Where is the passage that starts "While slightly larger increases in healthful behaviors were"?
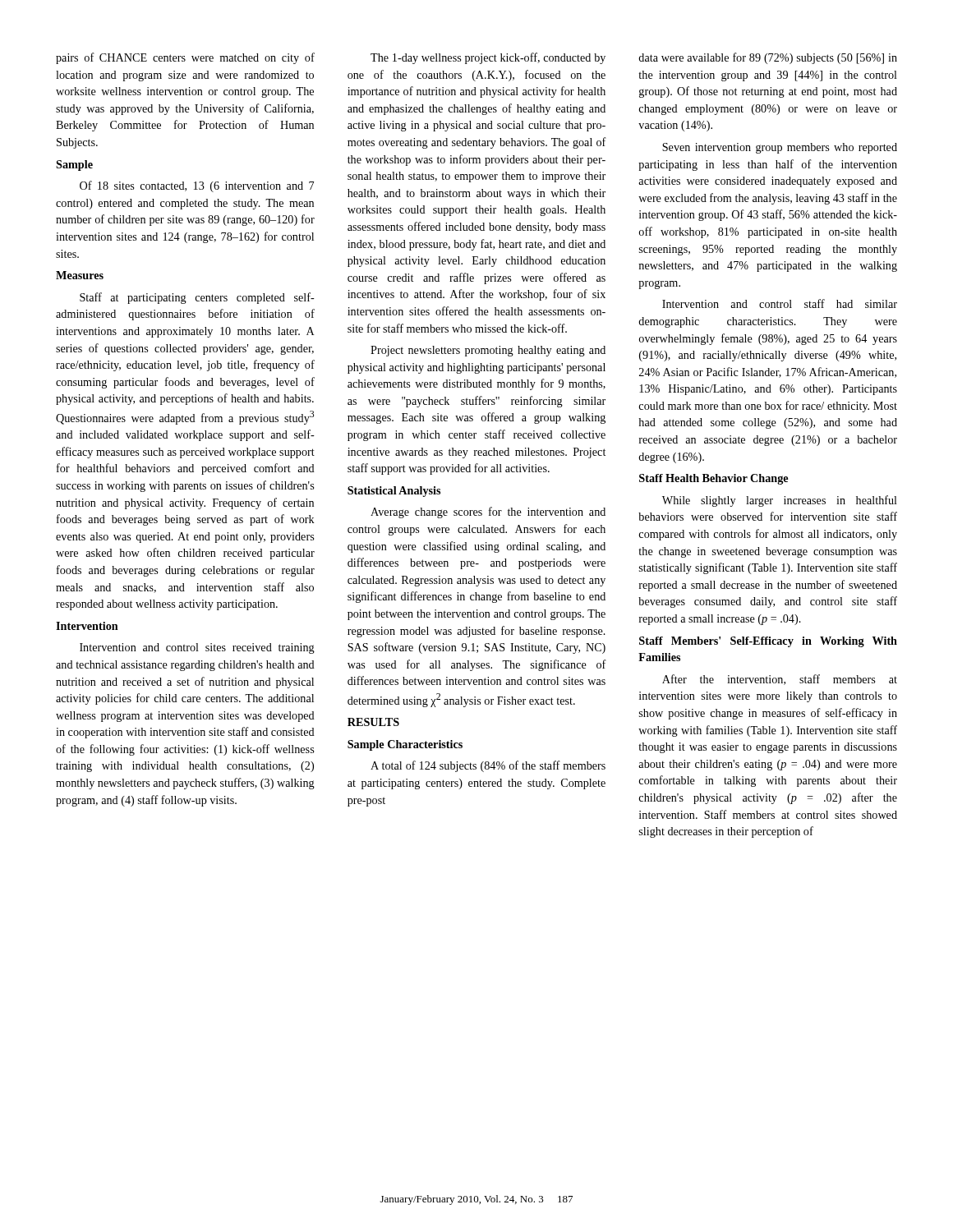 point(768,560)
